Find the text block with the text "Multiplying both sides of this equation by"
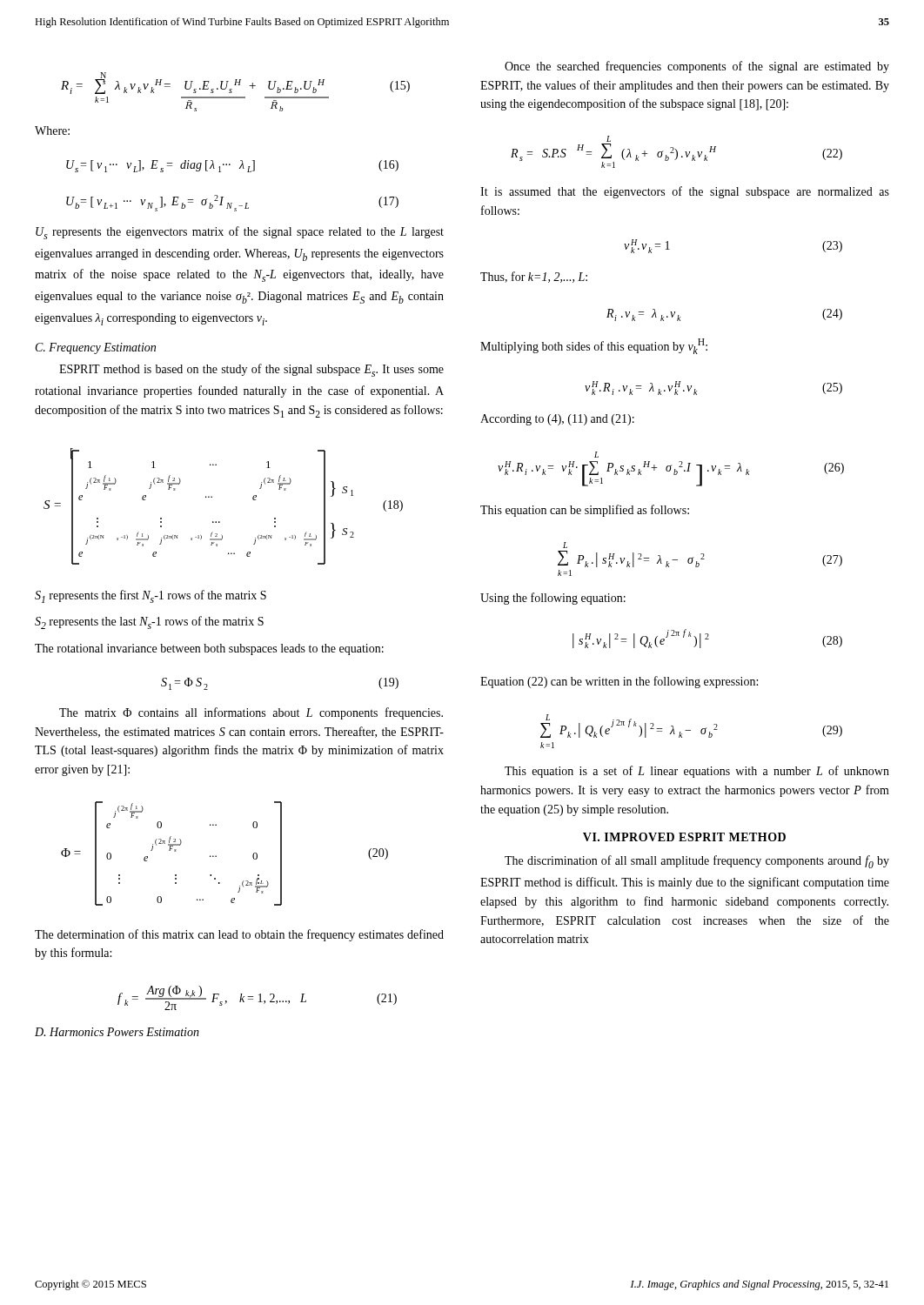This screenshot has height=1305, width=924. point(594,347)
